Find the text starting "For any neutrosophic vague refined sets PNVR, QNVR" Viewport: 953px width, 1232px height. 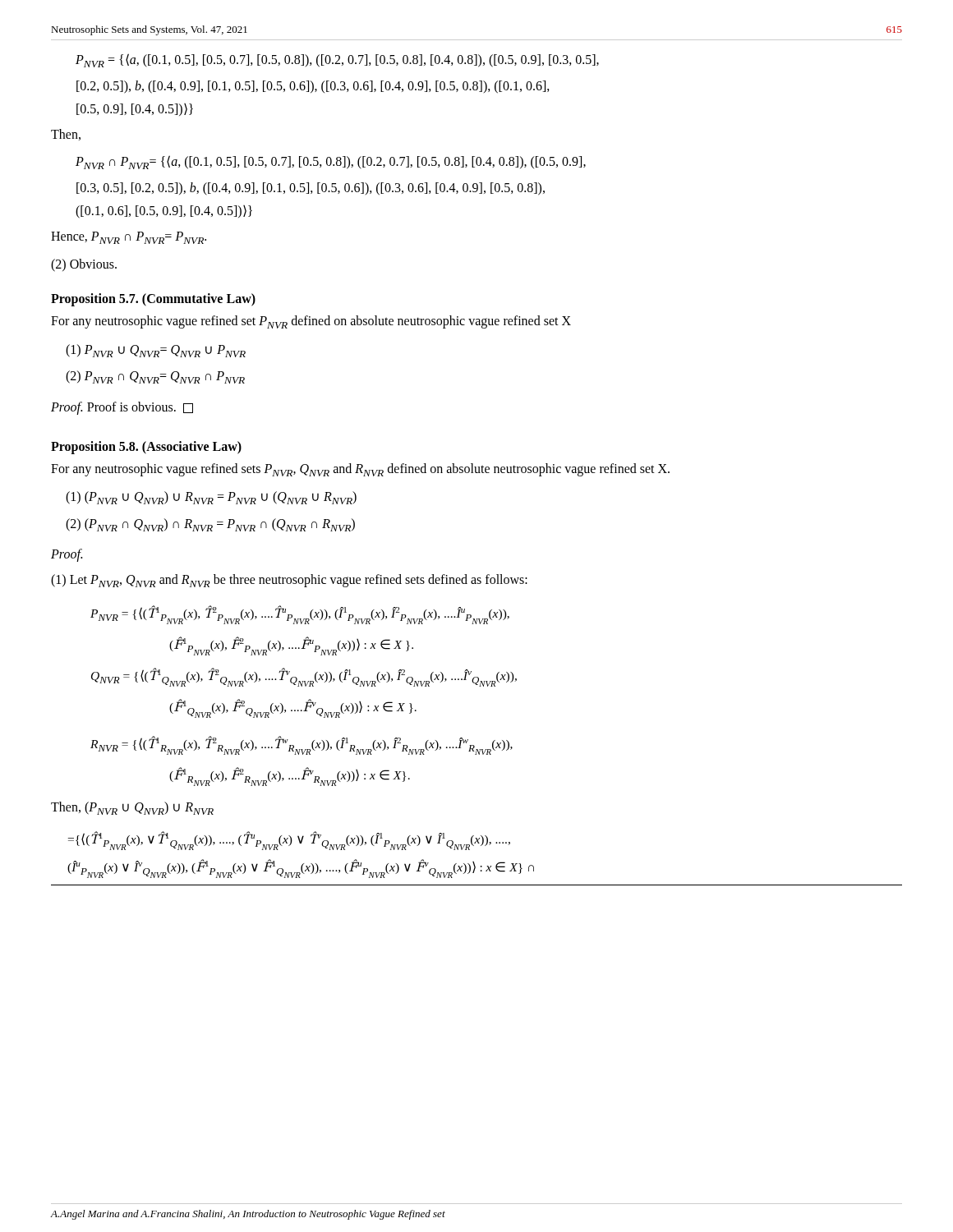pos(361,470)
